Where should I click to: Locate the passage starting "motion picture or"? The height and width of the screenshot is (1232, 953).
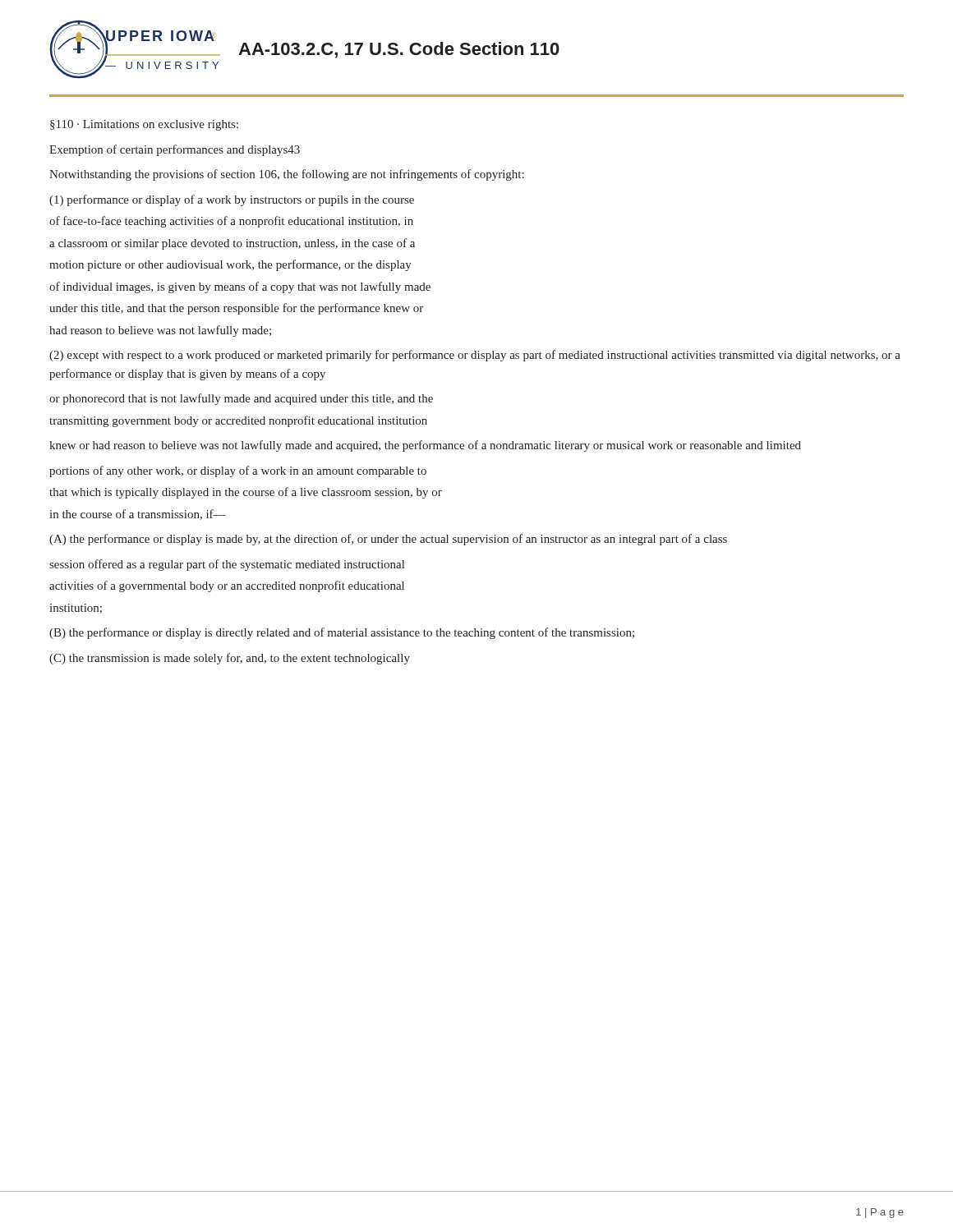click(230, 264)
